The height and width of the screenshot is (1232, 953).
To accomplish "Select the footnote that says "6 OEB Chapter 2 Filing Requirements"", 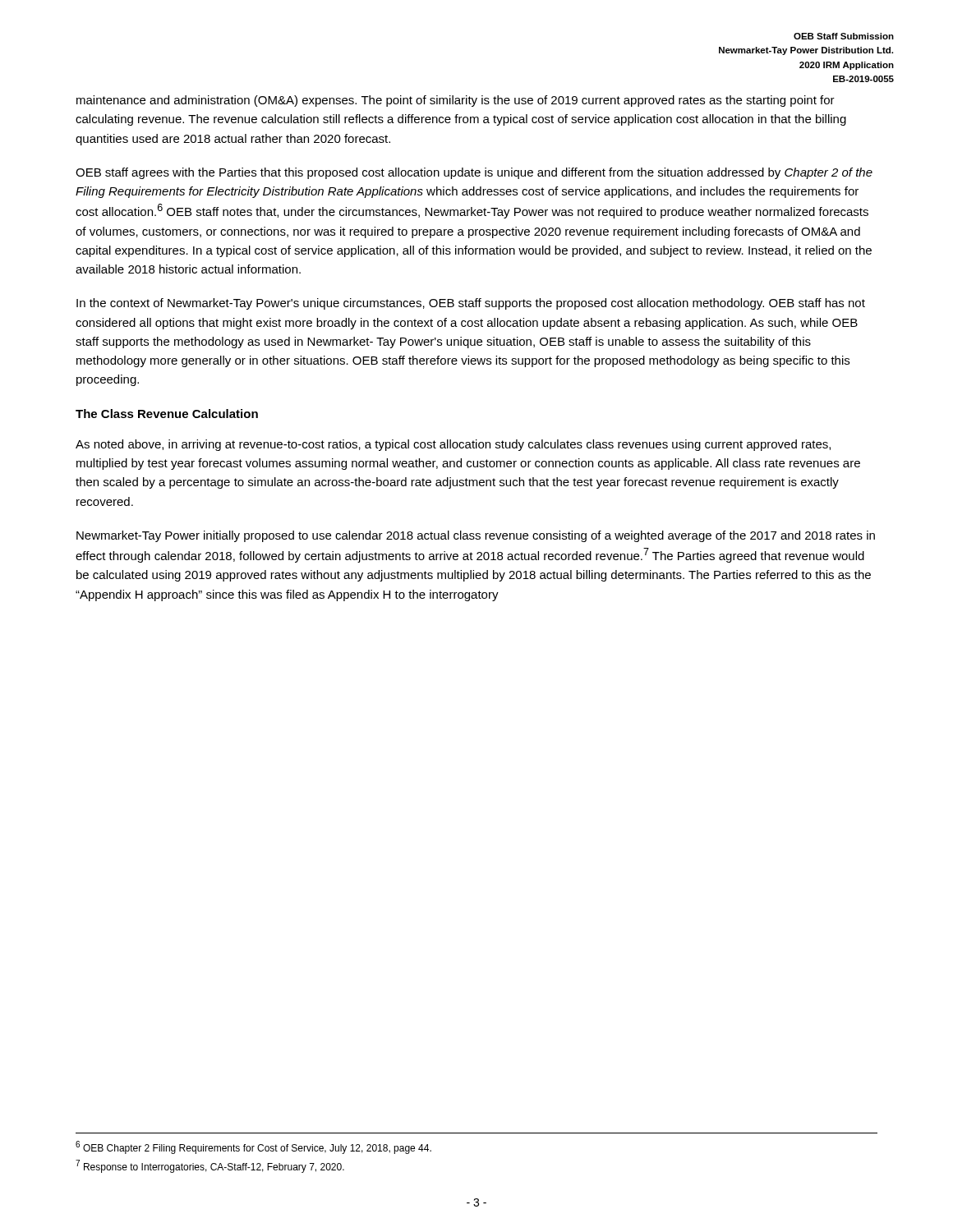I will point(254,1147).
